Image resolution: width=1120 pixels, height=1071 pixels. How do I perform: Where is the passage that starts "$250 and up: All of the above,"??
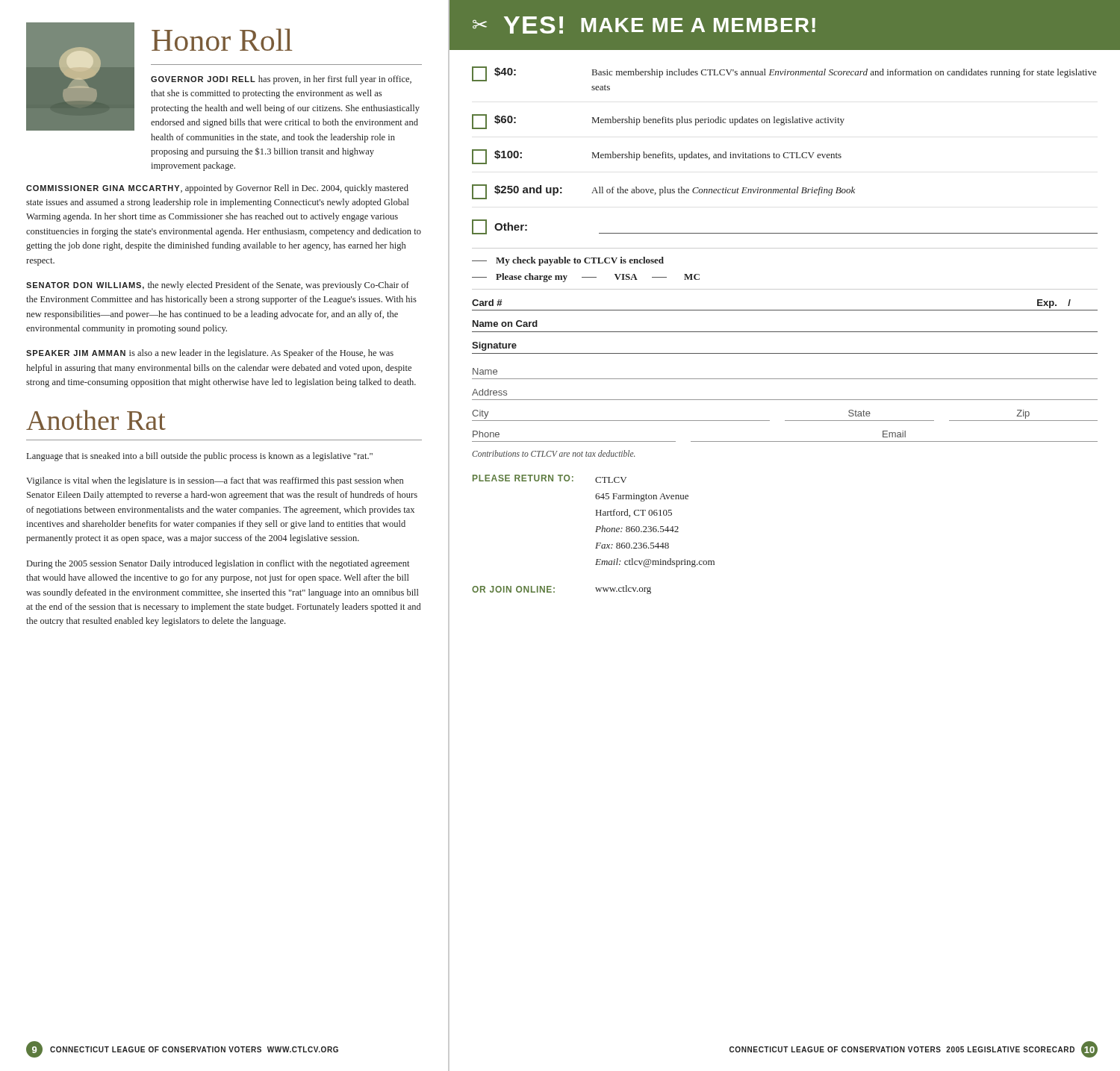[785, 191]
